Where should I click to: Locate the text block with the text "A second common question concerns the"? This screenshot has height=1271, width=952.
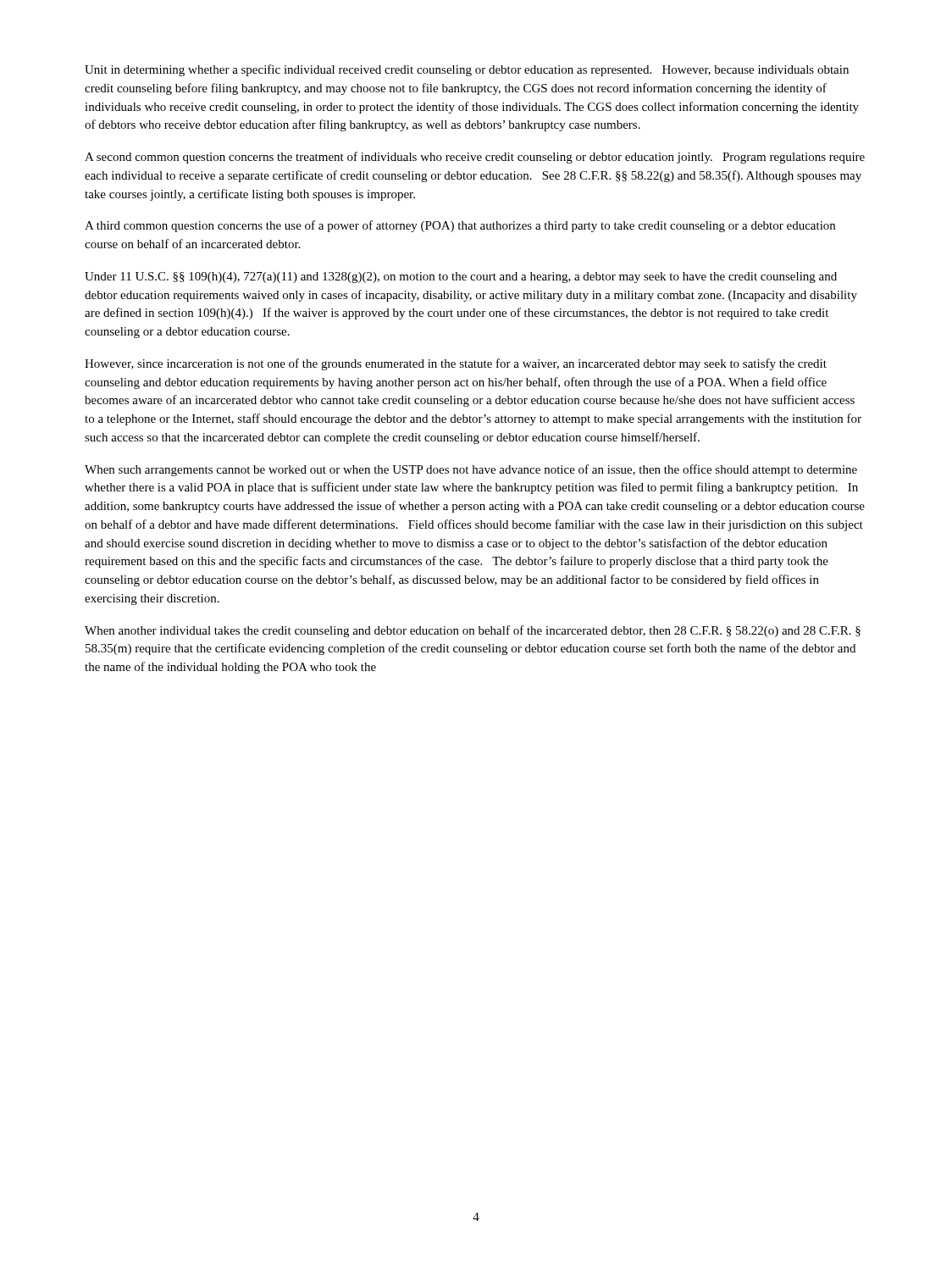(476, 176)
